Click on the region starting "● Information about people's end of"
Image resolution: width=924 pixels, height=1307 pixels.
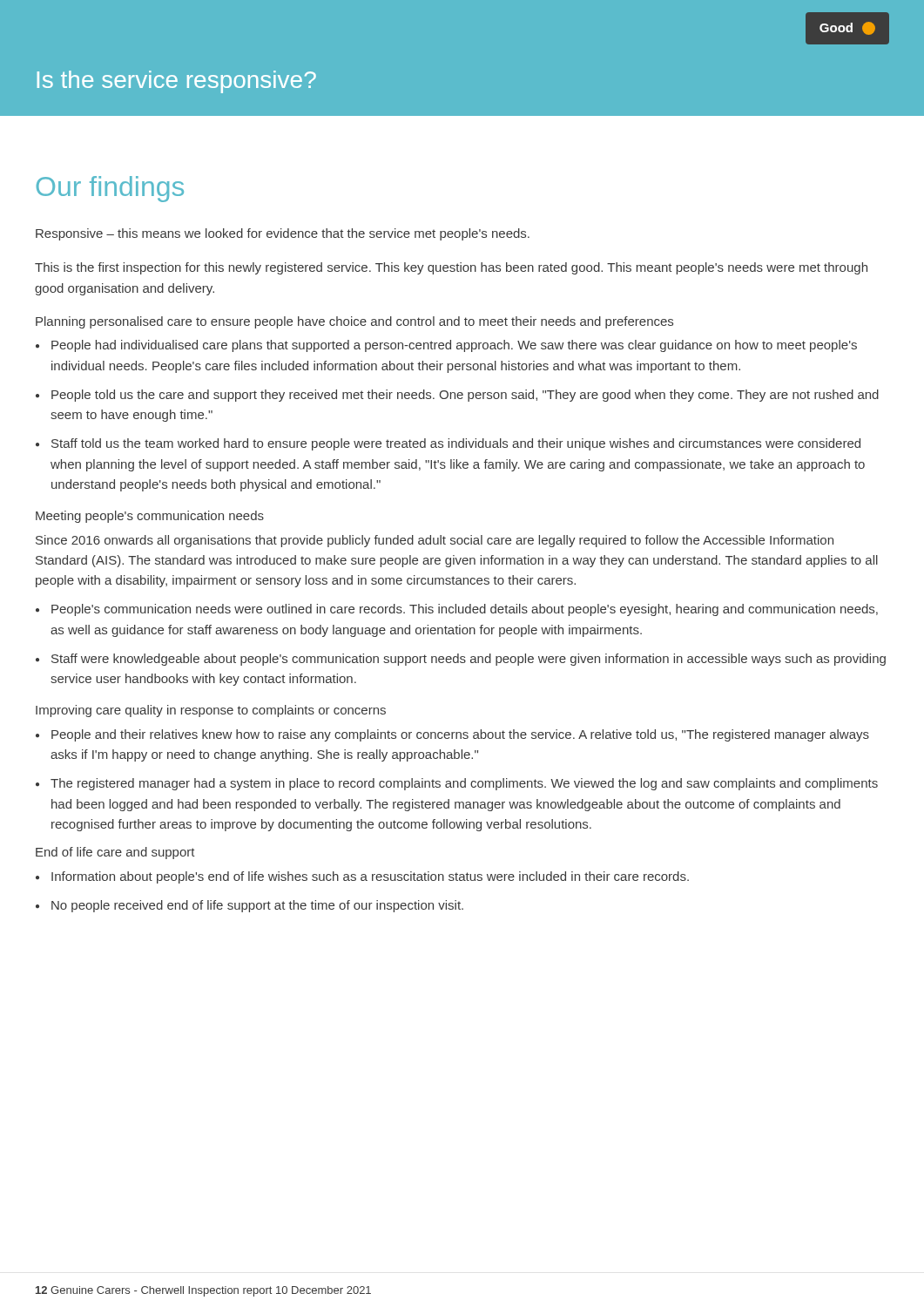pos(362,877)
